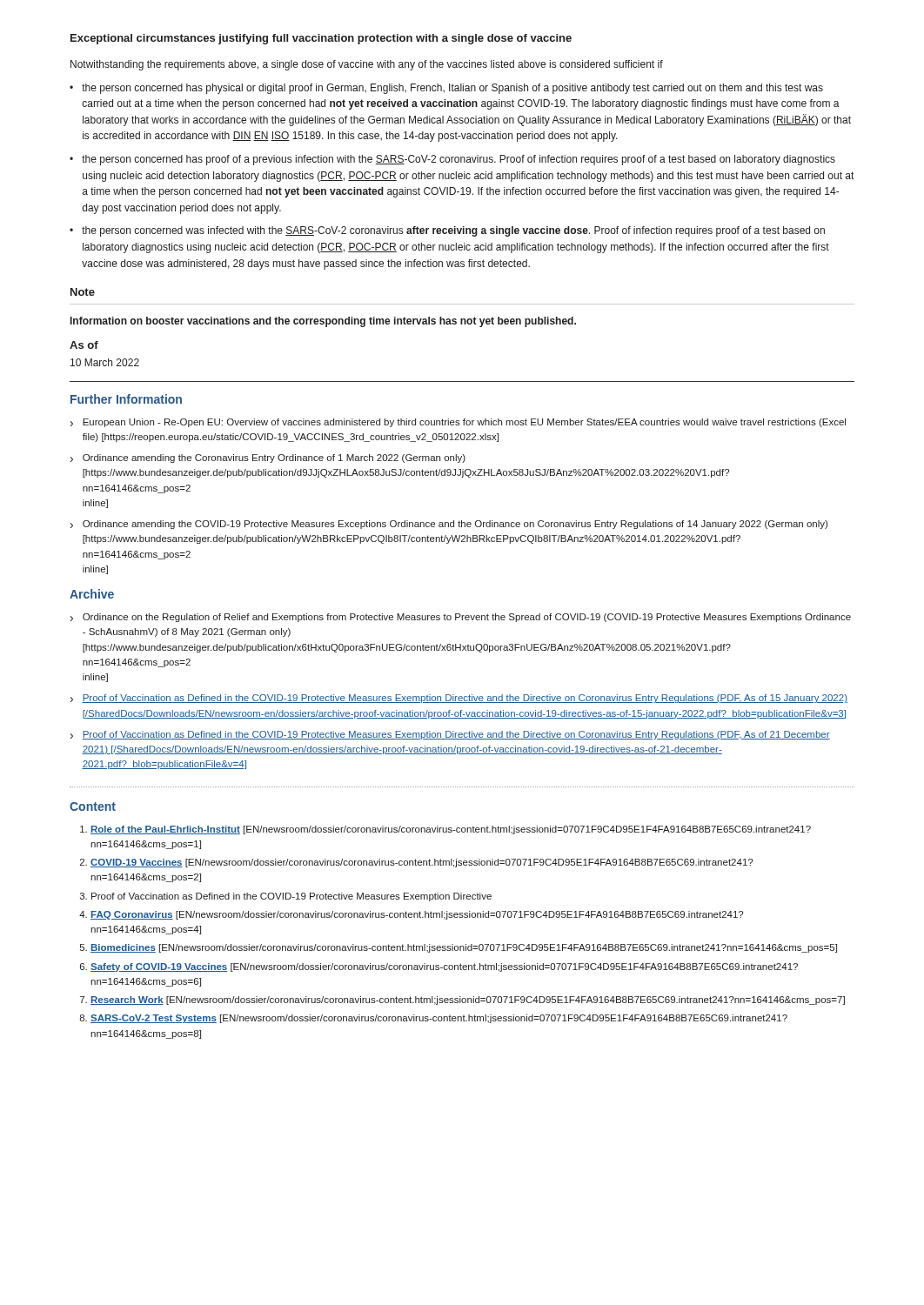Image resolution: width=924 pixels, height=1305 pixels.
Task: Select the element starting "Information on booster"
Action: pos(323,321)
